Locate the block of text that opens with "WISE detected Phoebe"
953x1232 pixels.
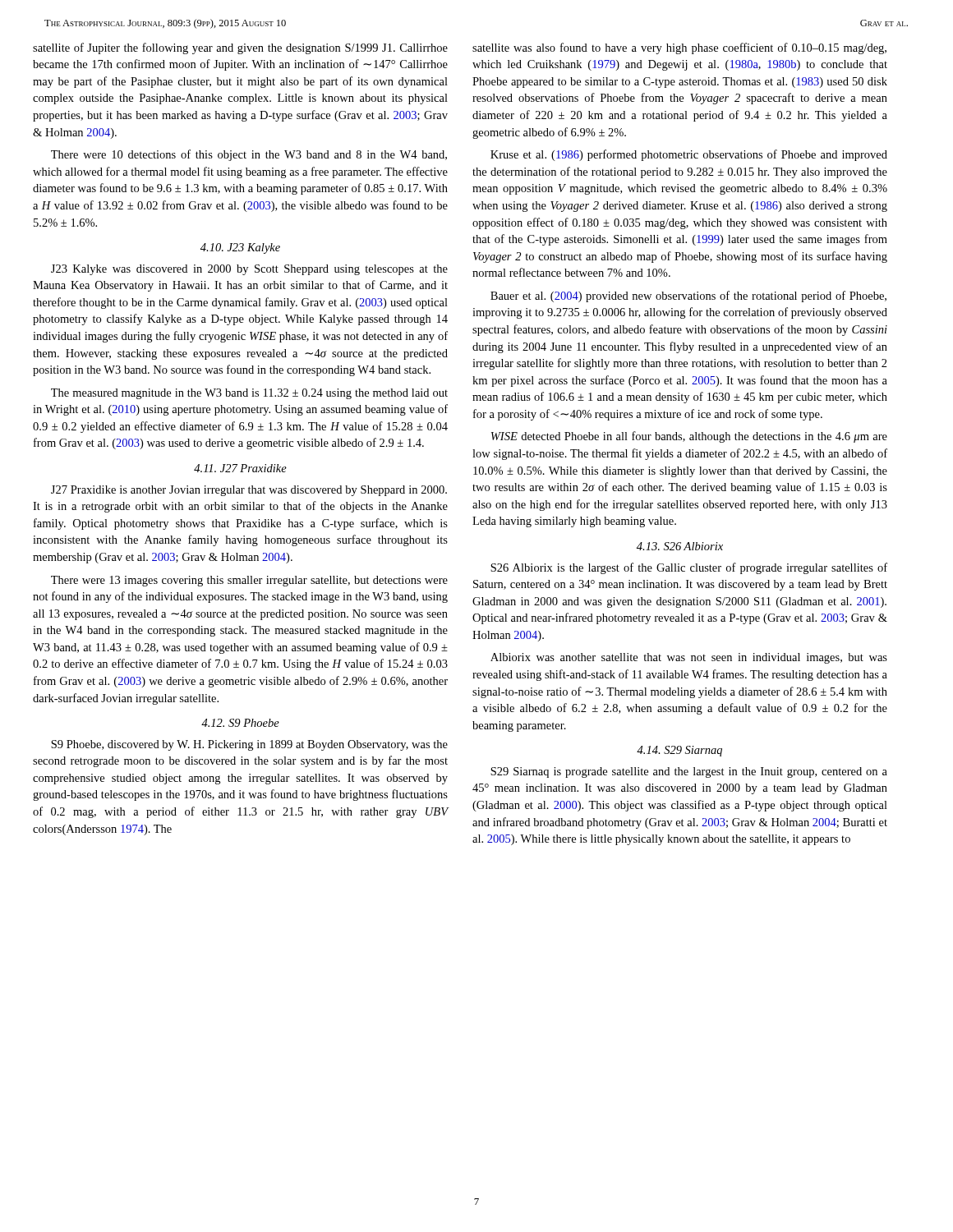680,479
